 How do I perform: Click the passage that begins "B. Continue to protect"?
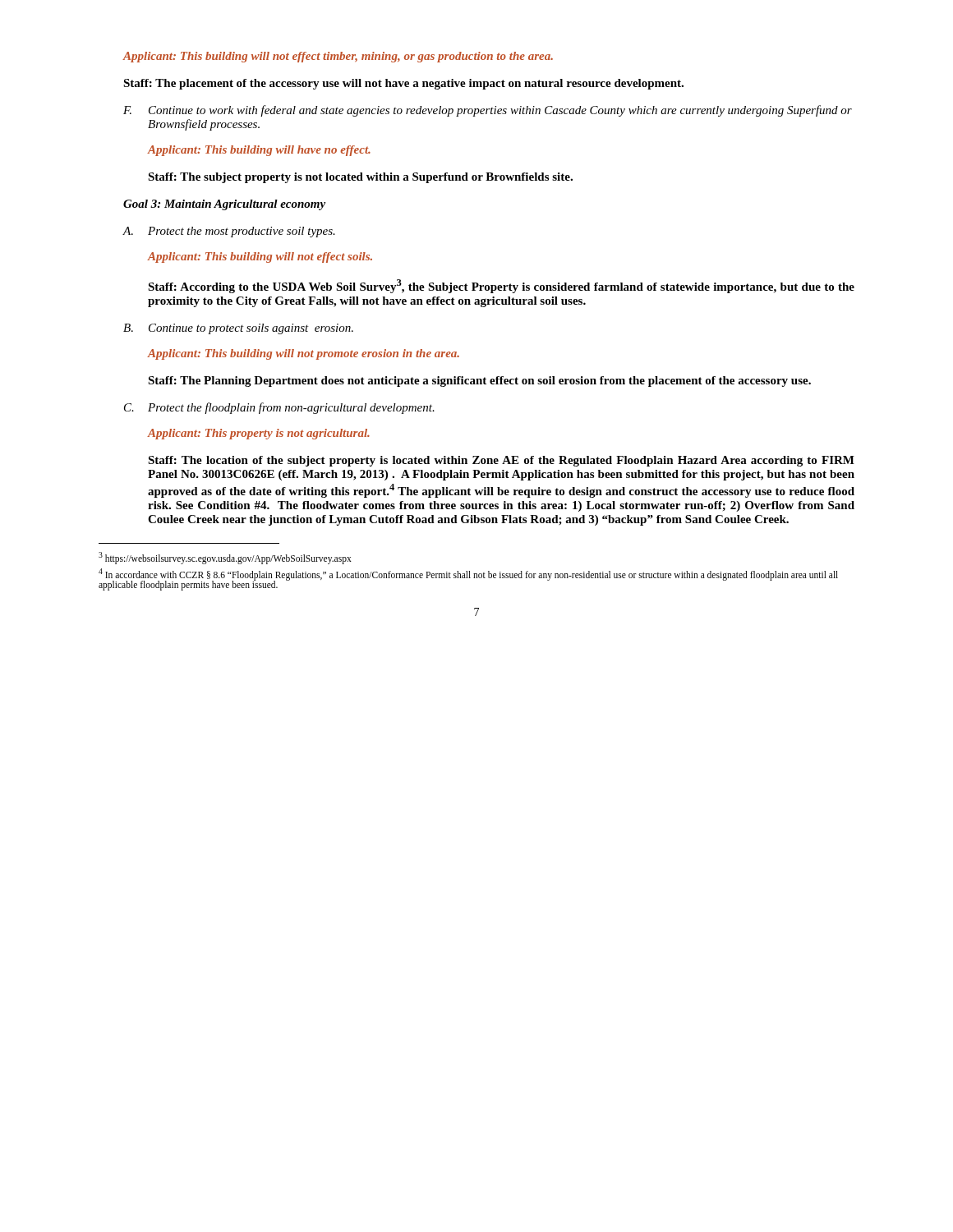238,329
